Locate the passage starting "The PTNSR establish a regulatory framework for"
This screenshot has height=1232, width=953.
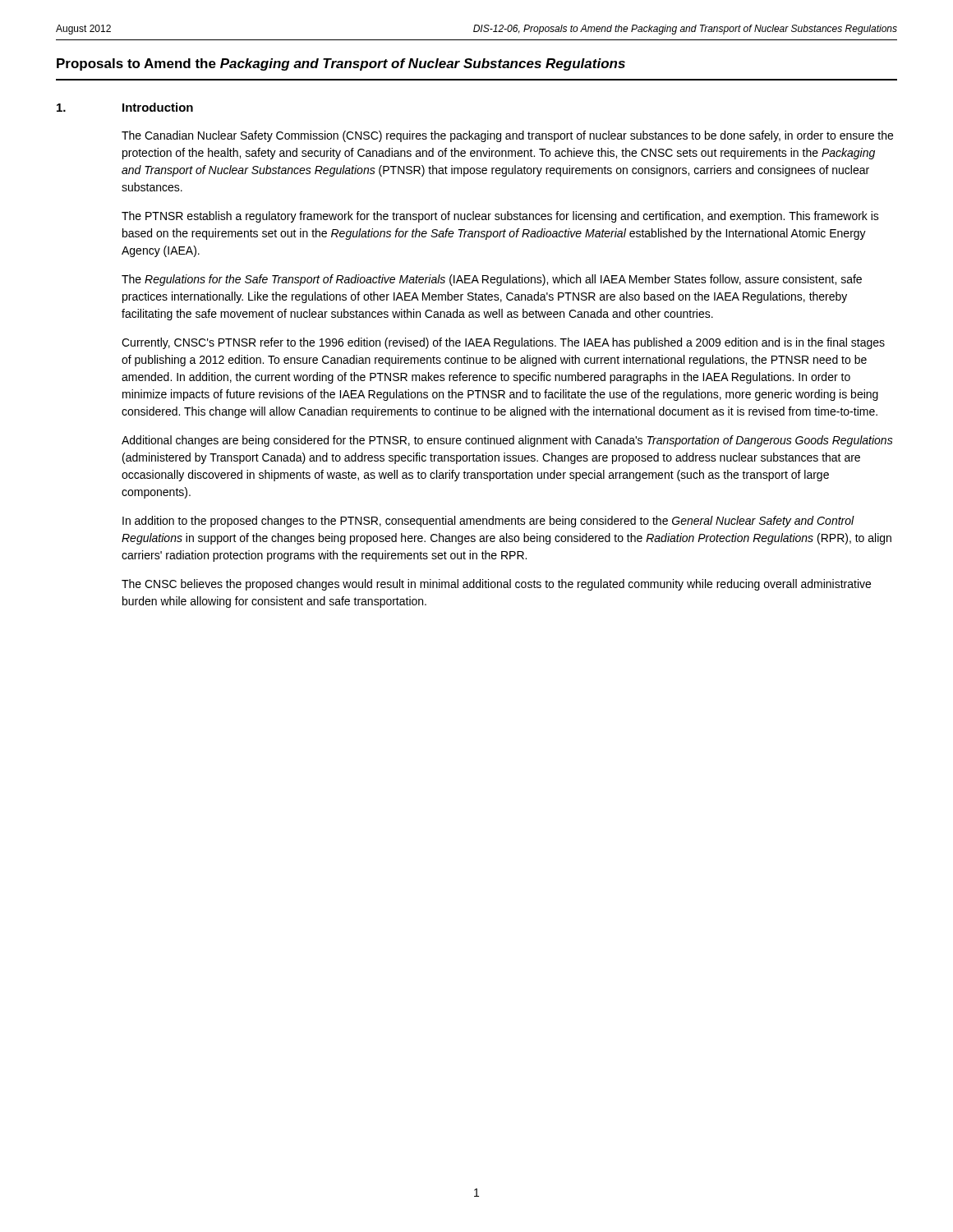tap(500, 233)
